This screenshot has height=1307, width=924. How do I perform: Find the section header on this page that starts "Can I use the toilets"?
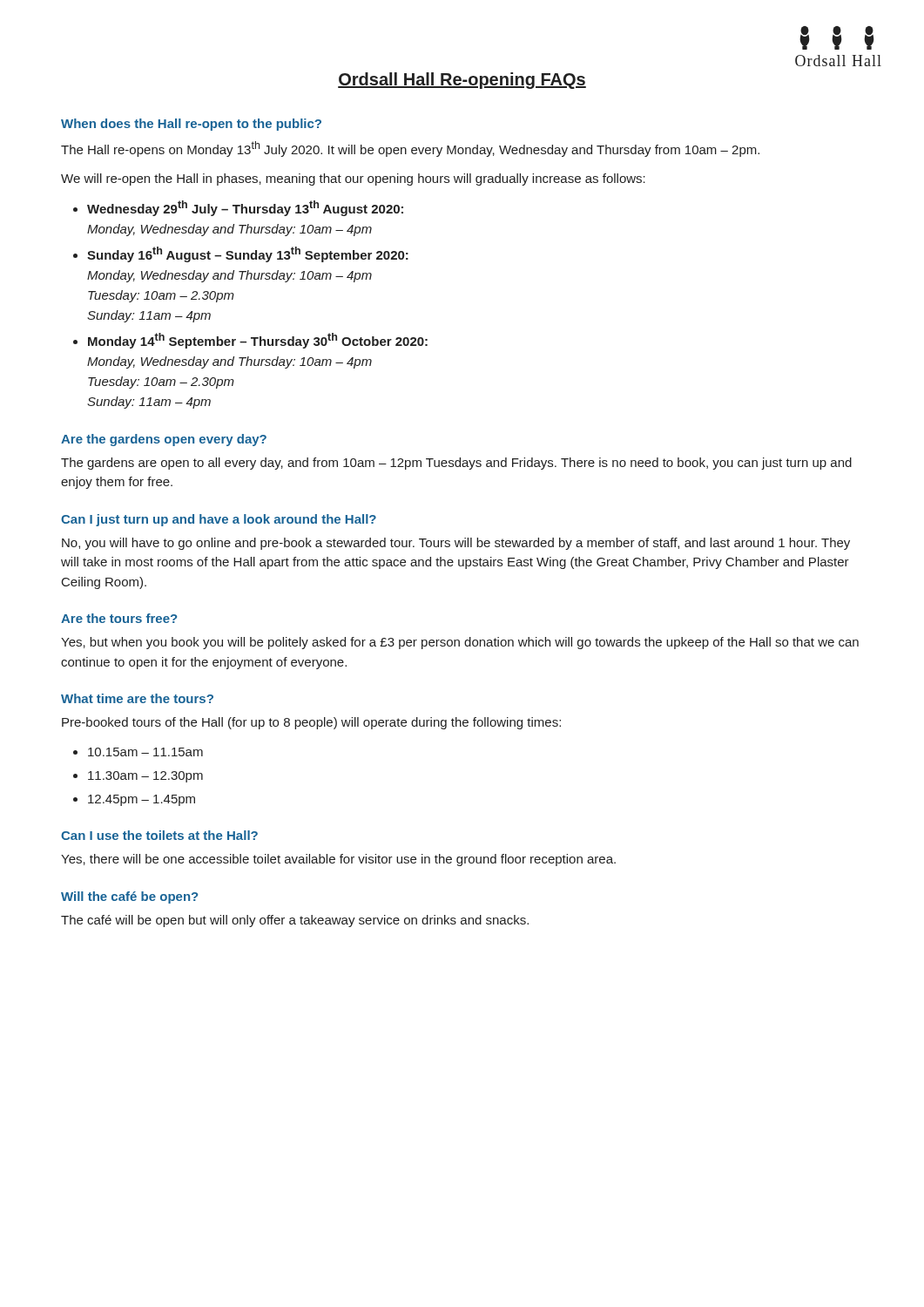pos(160,835)
